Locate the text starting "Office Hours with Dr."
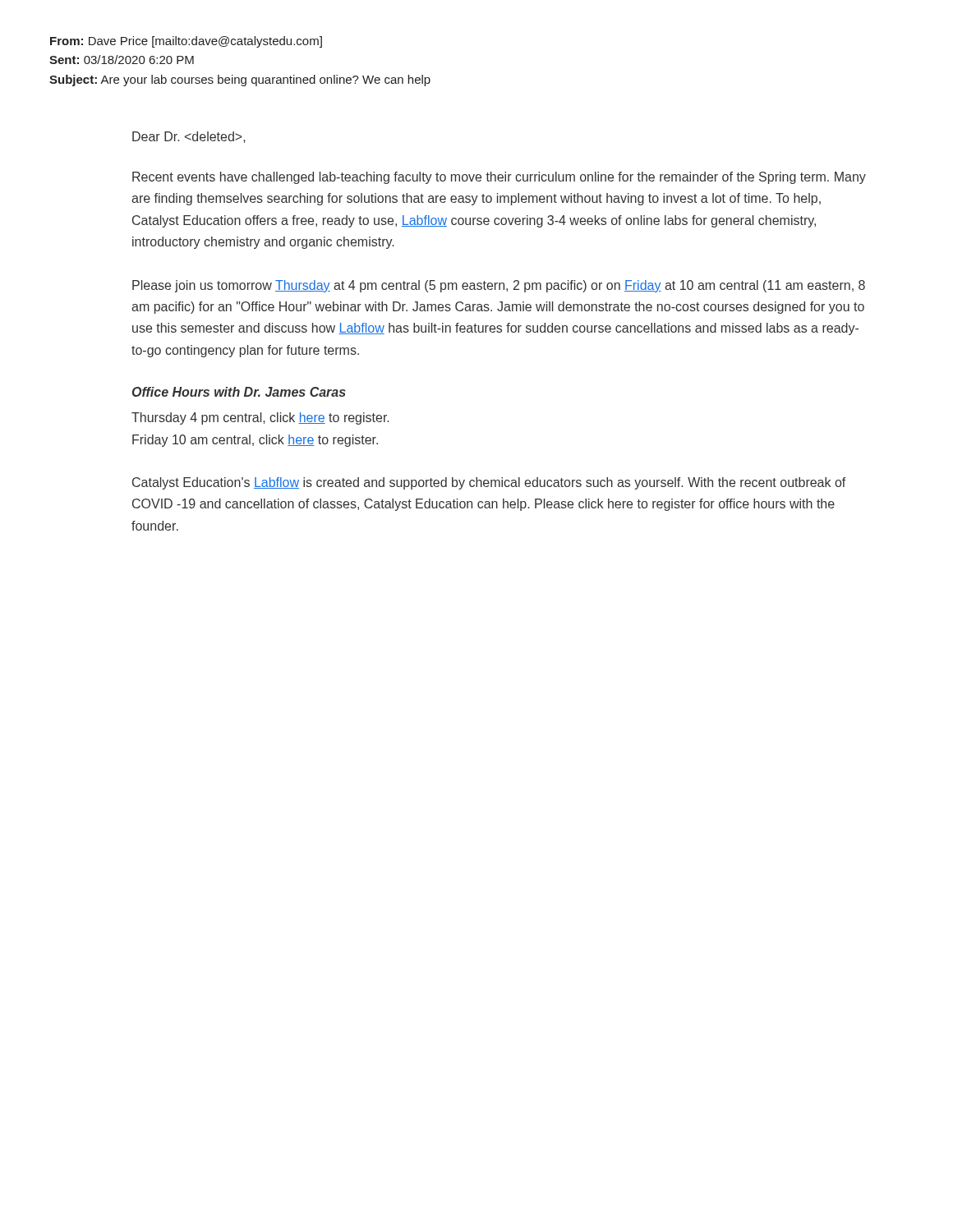Viewport: 953px width, 1232px height. coord(239,392)
